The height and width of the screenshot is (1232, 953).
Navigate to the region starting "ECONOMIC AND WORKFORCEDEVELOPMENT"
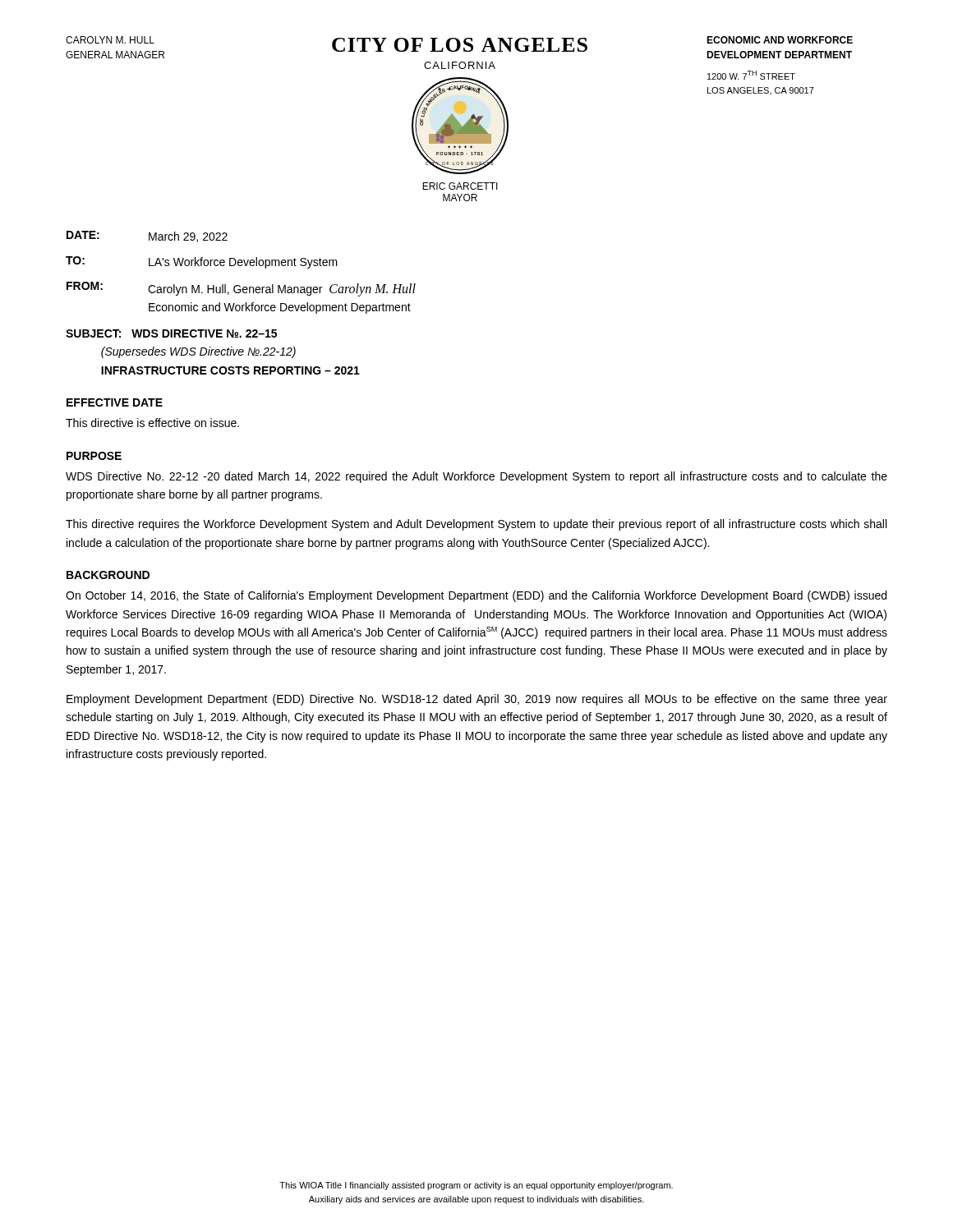(797, 66)
